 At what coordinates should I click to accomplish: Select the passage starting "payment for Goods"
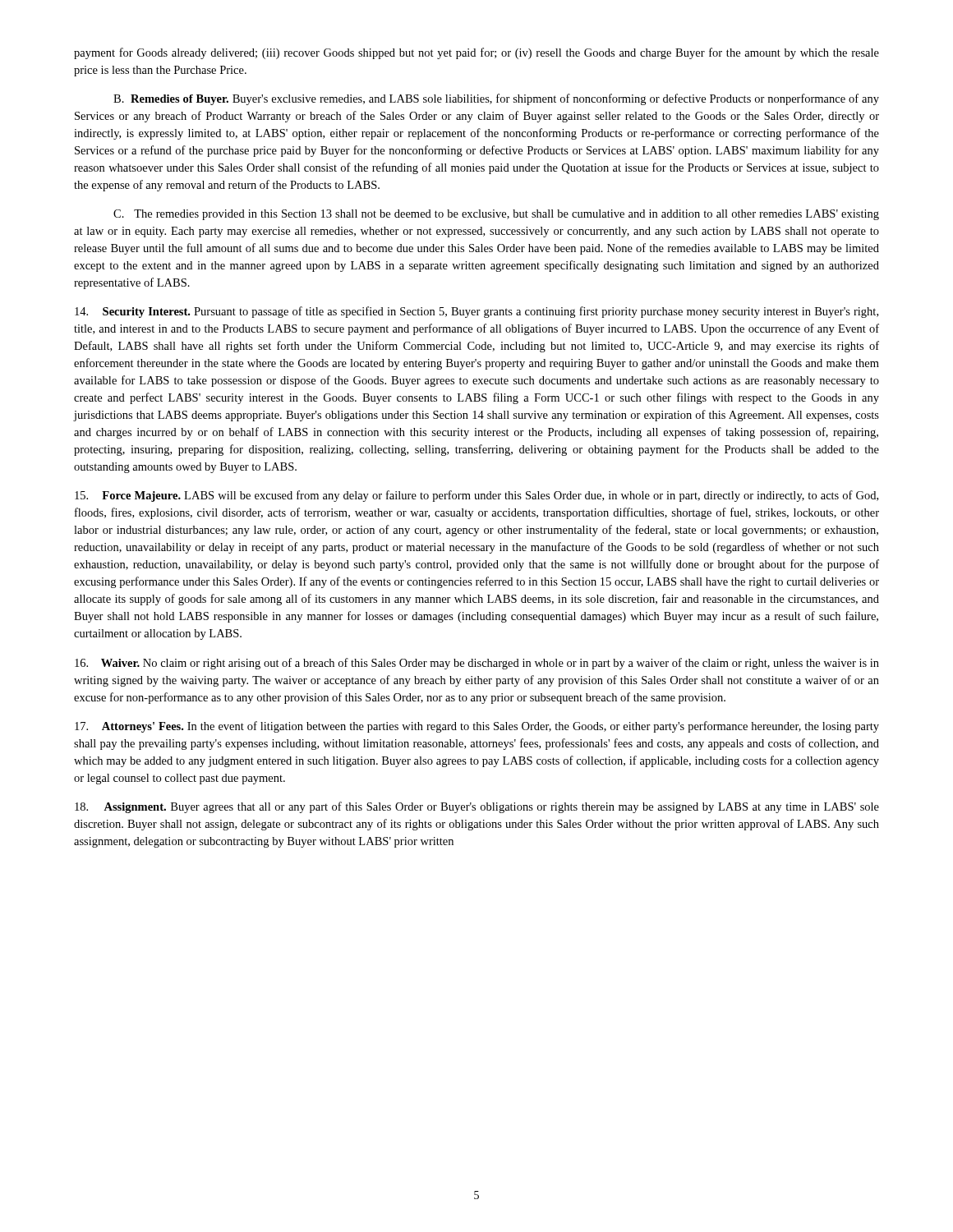click(x=476, y=61)
